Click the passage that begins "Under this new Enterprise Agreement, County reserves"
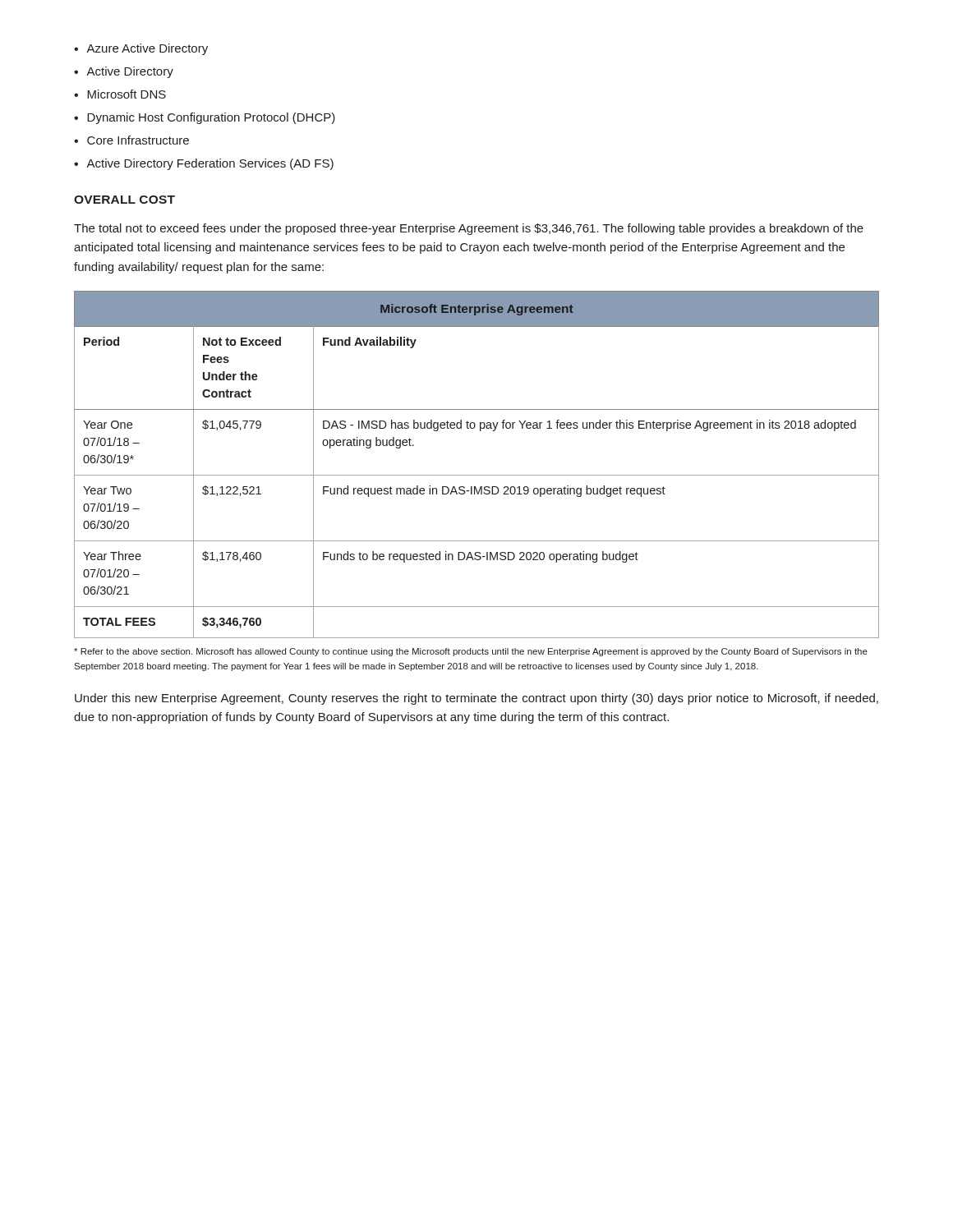The image size is (953, 1232). 476,707
